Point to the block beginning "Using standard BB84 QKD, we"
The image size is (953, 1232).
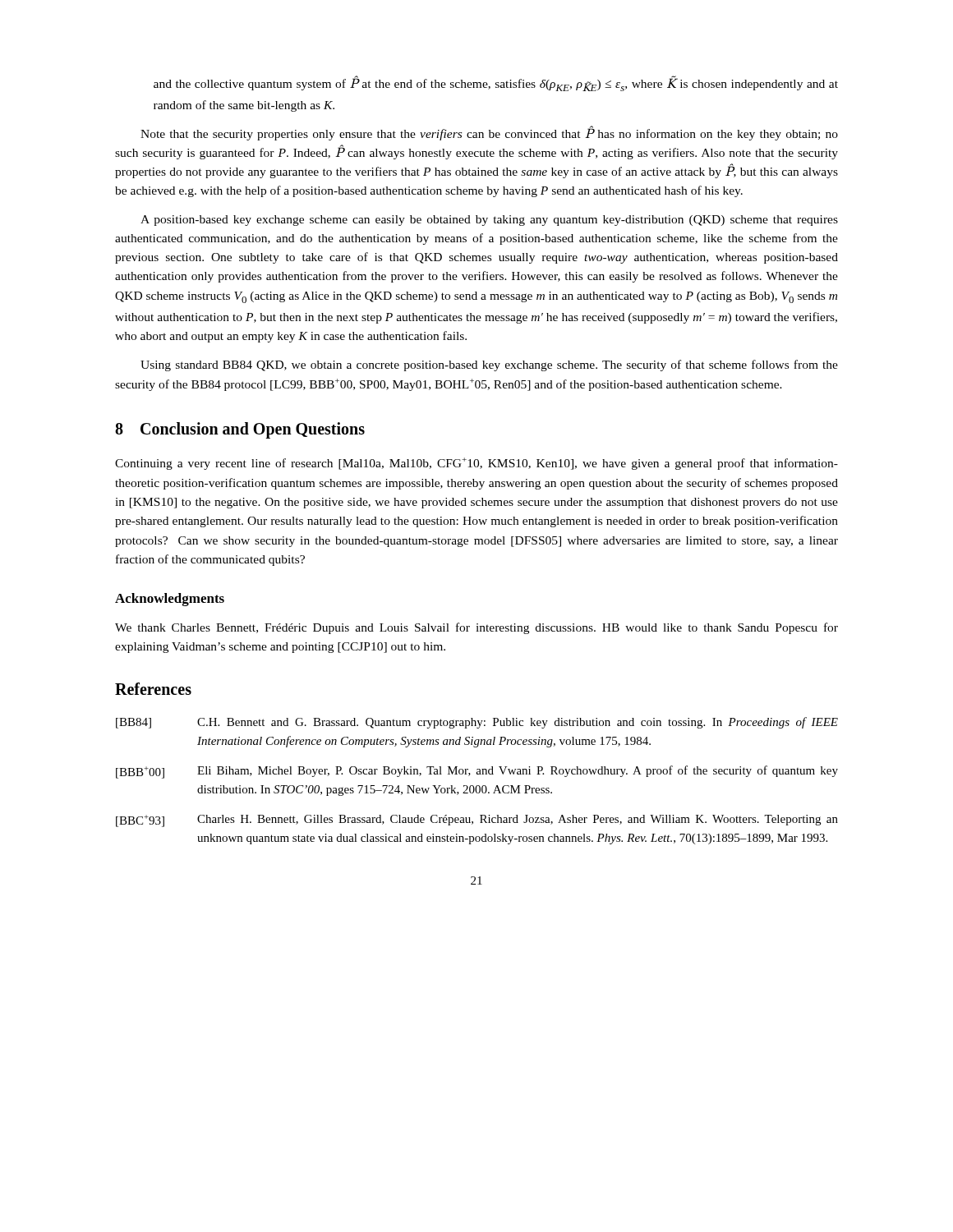tap(476, 374)
